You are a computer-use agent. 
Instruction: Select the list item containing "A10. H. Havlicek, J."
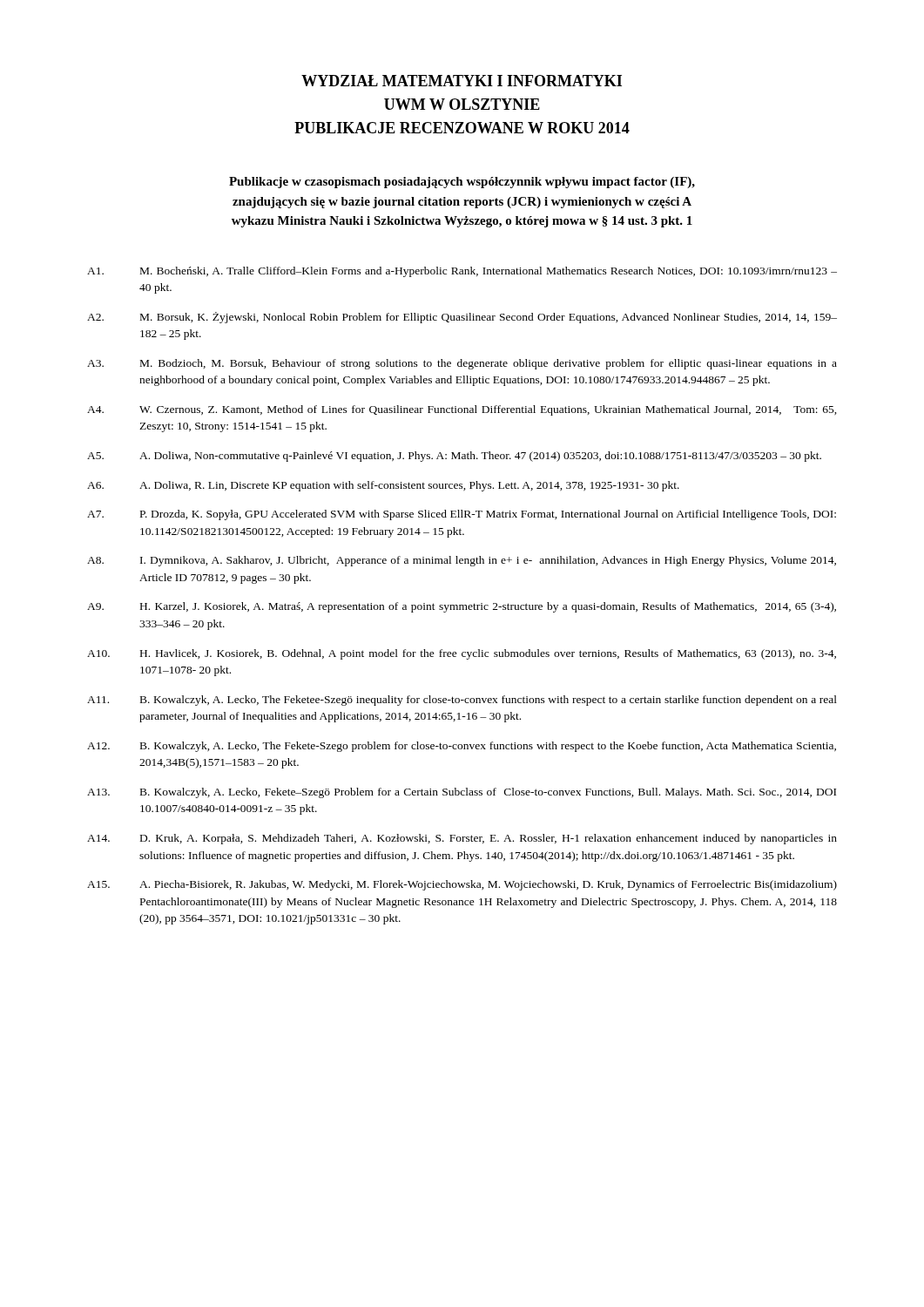click(462, 661)
